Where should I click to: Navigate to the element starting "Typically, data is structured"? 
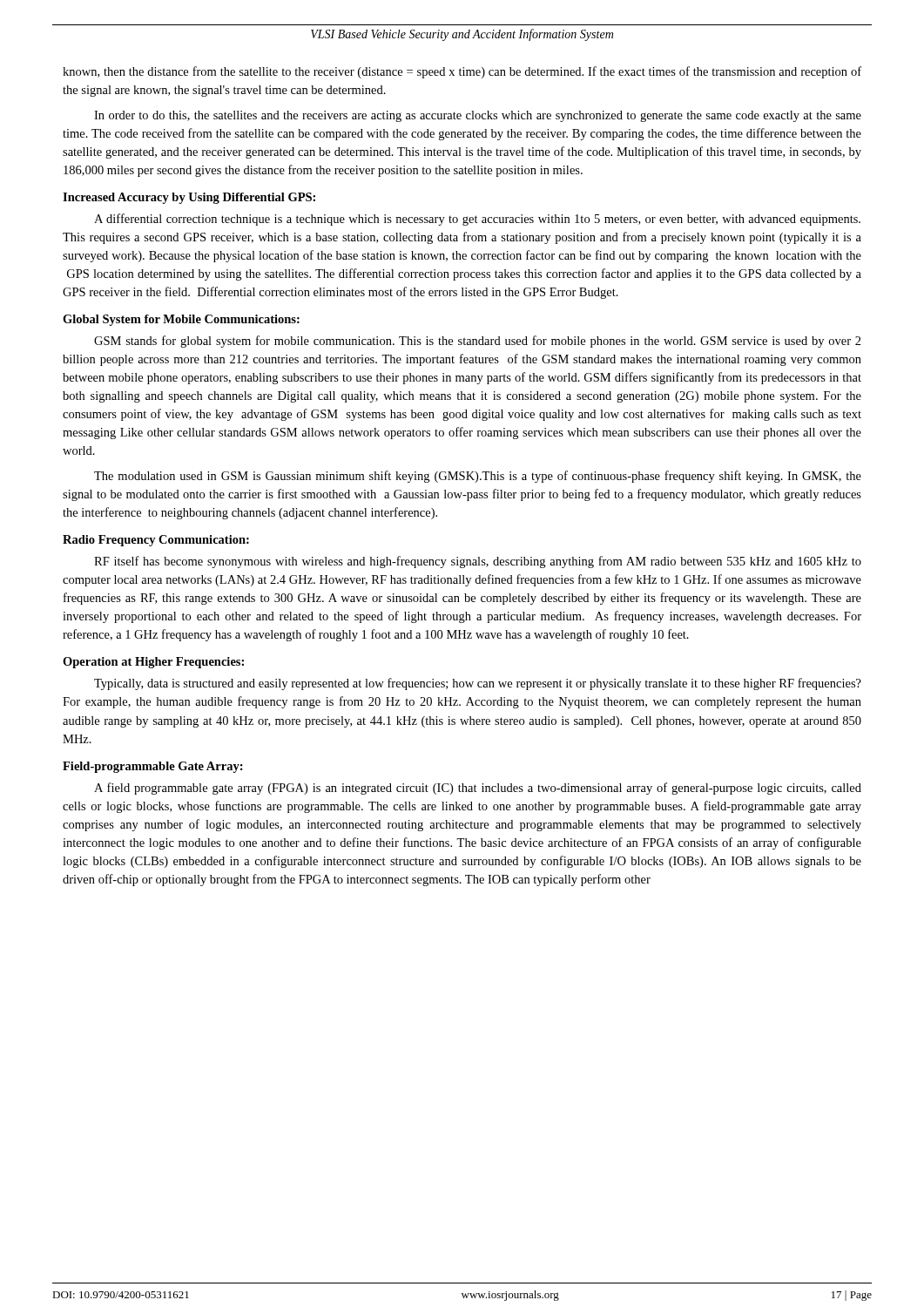(x=462, y=711)
